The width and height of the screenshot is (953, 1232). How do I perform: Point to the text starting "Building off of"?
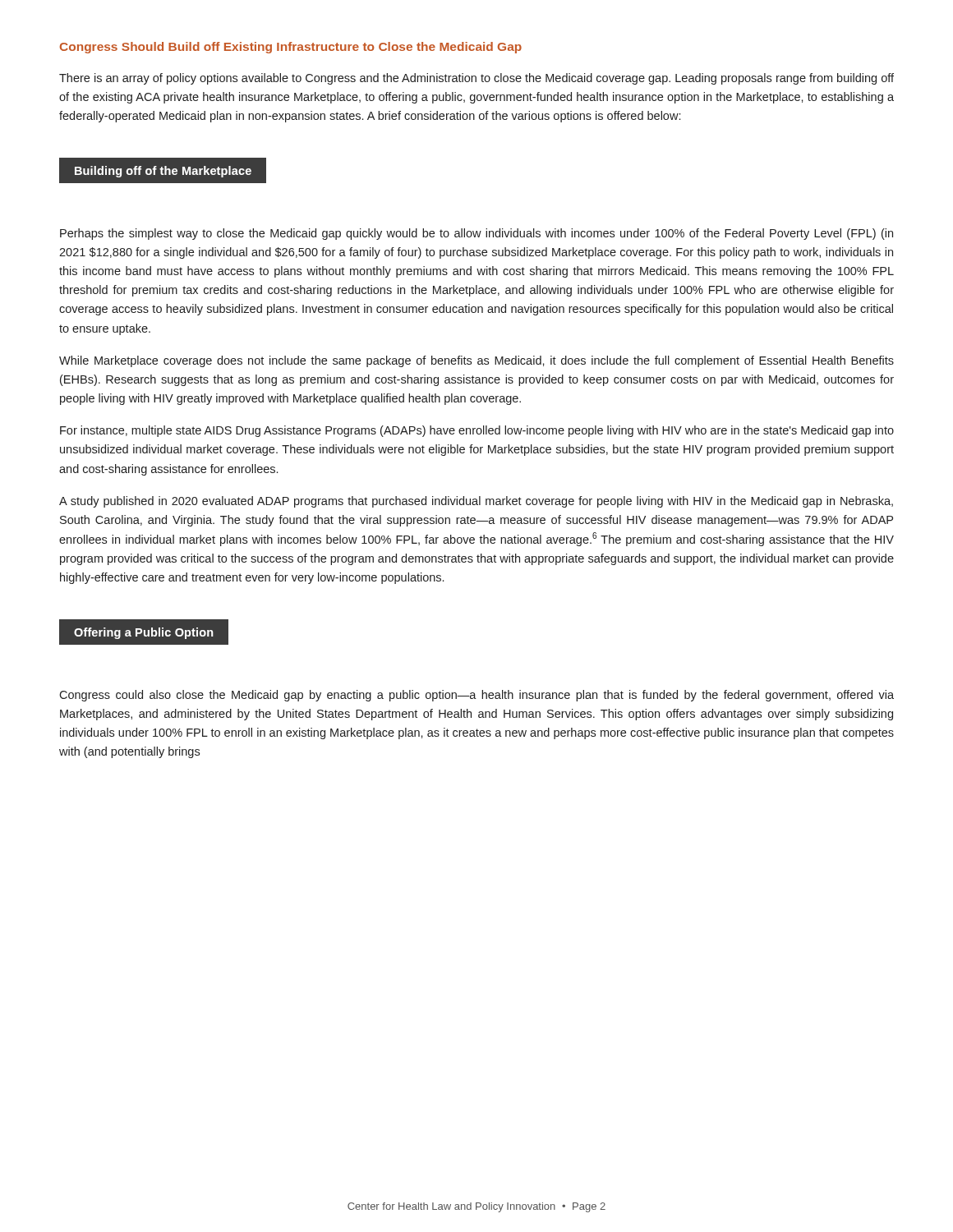(163, 170)
